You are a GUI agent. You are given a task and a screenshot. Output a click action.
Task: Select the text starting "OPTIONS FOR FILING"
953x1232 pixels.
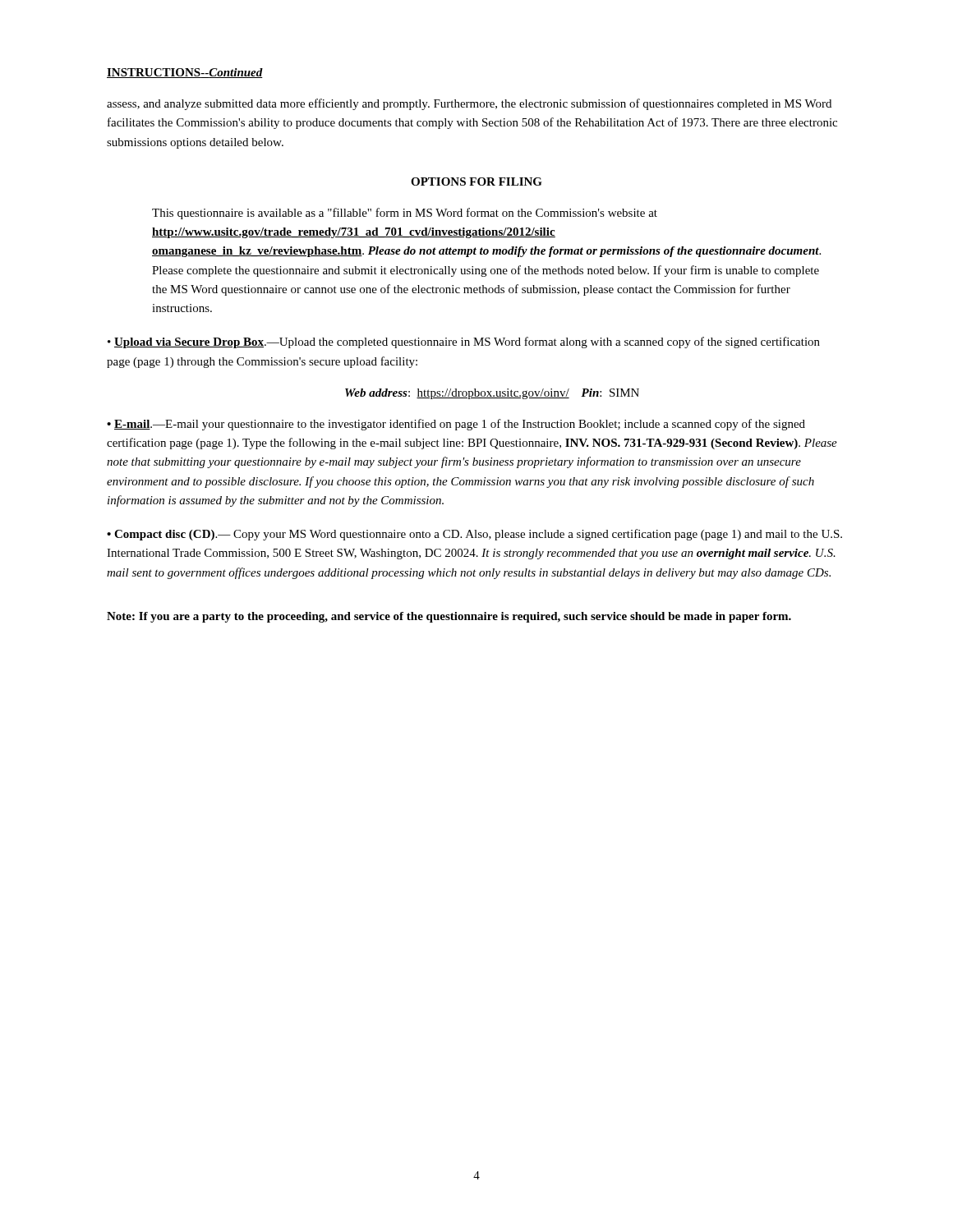(476, 181)
